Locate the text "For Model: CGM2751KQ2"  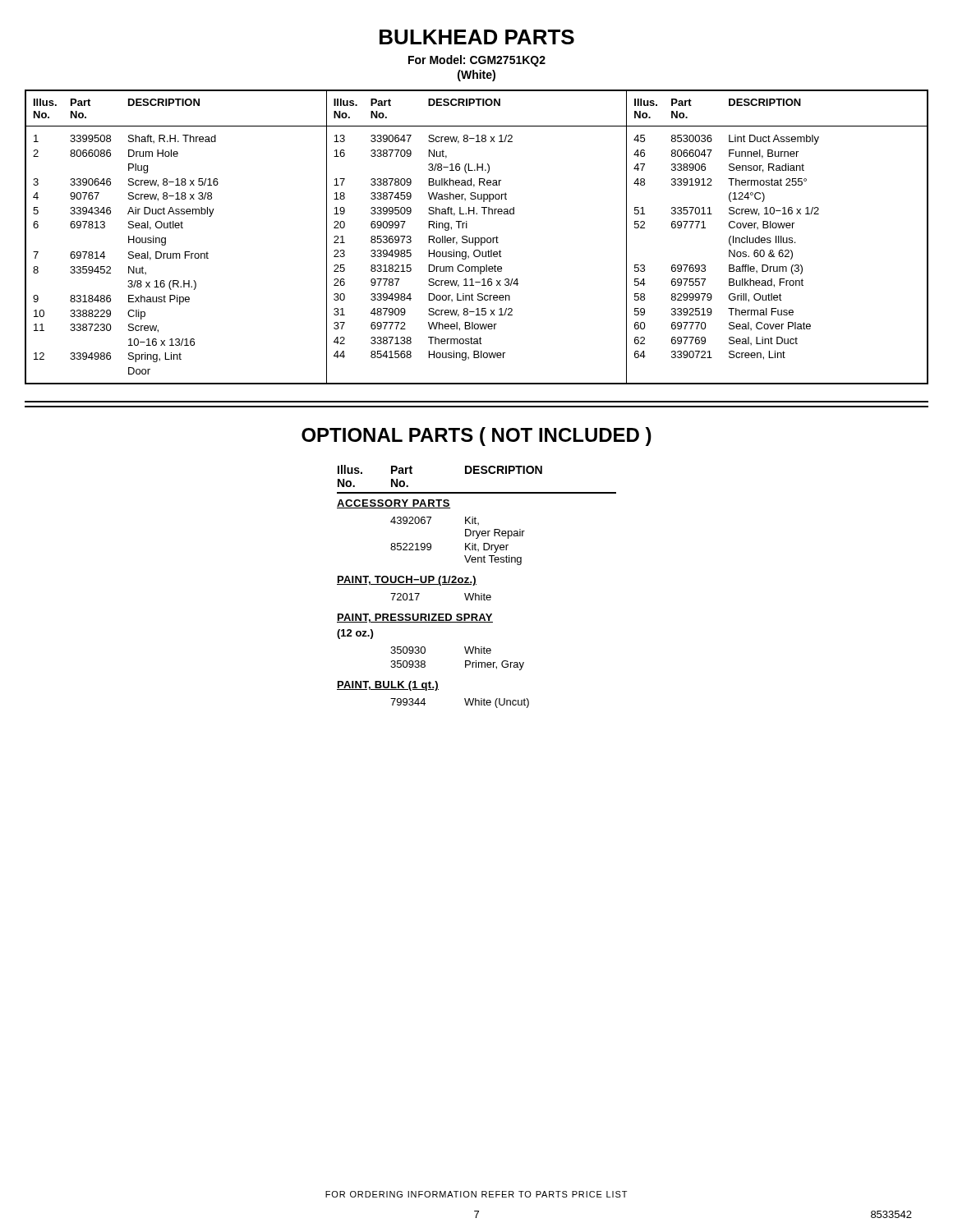point(476,60)
